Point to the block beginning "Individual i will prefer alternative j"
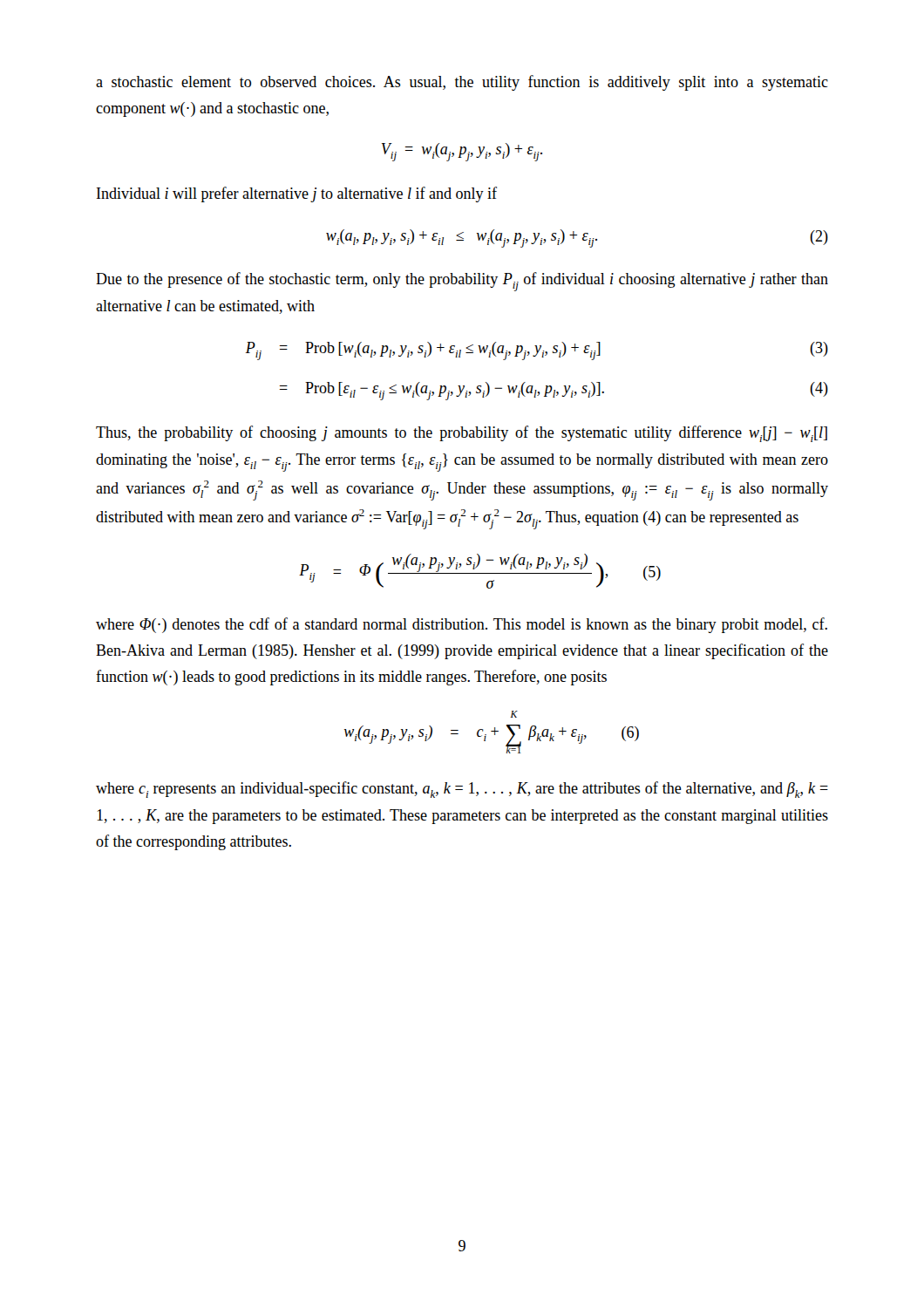The height and width of the screenshot is (1308, 924). [296, 194]
